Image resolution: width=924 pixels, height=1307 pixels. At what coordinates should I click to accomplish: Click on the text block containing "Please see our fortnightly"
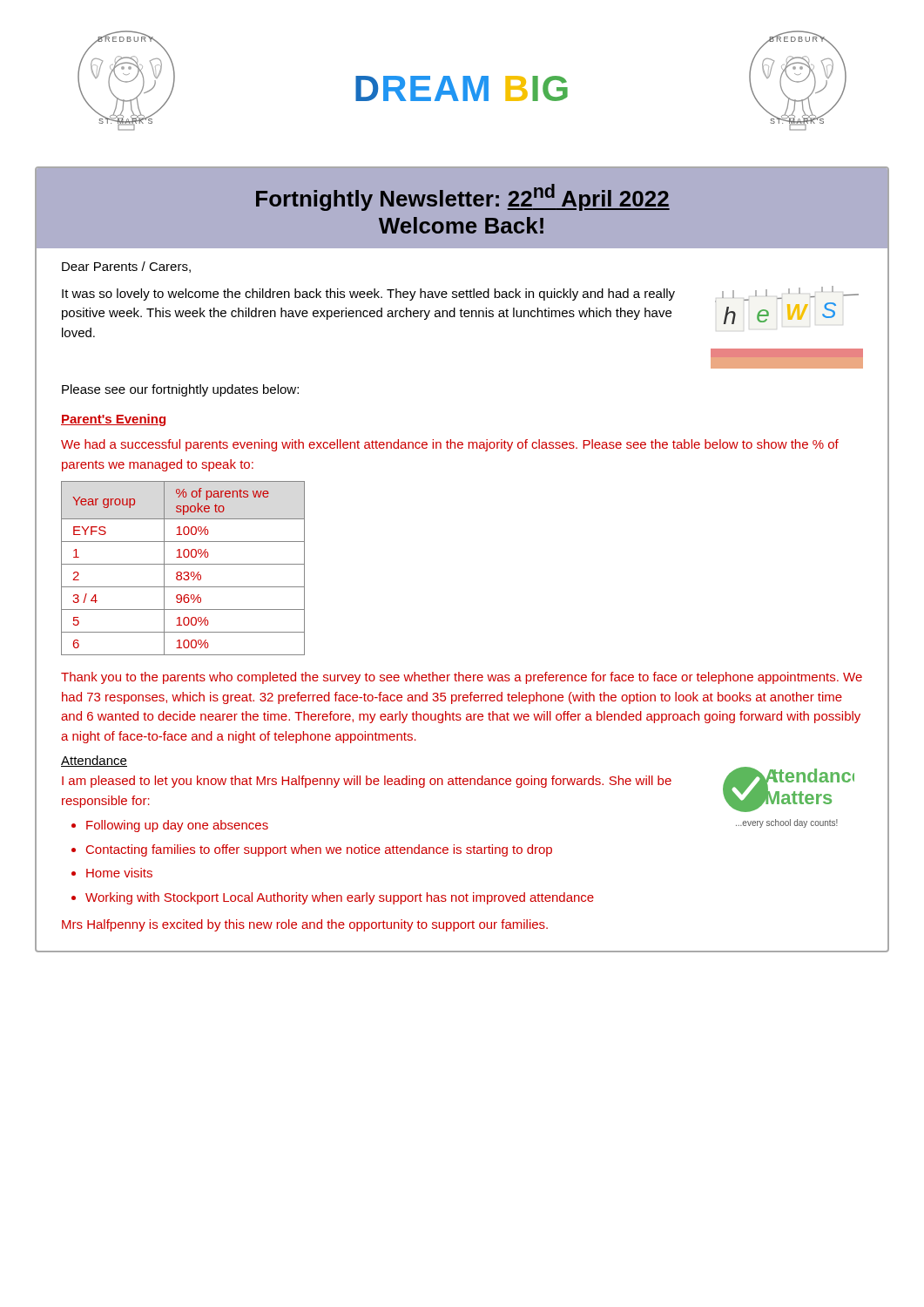pyautogui.click(x=180, y=389)
